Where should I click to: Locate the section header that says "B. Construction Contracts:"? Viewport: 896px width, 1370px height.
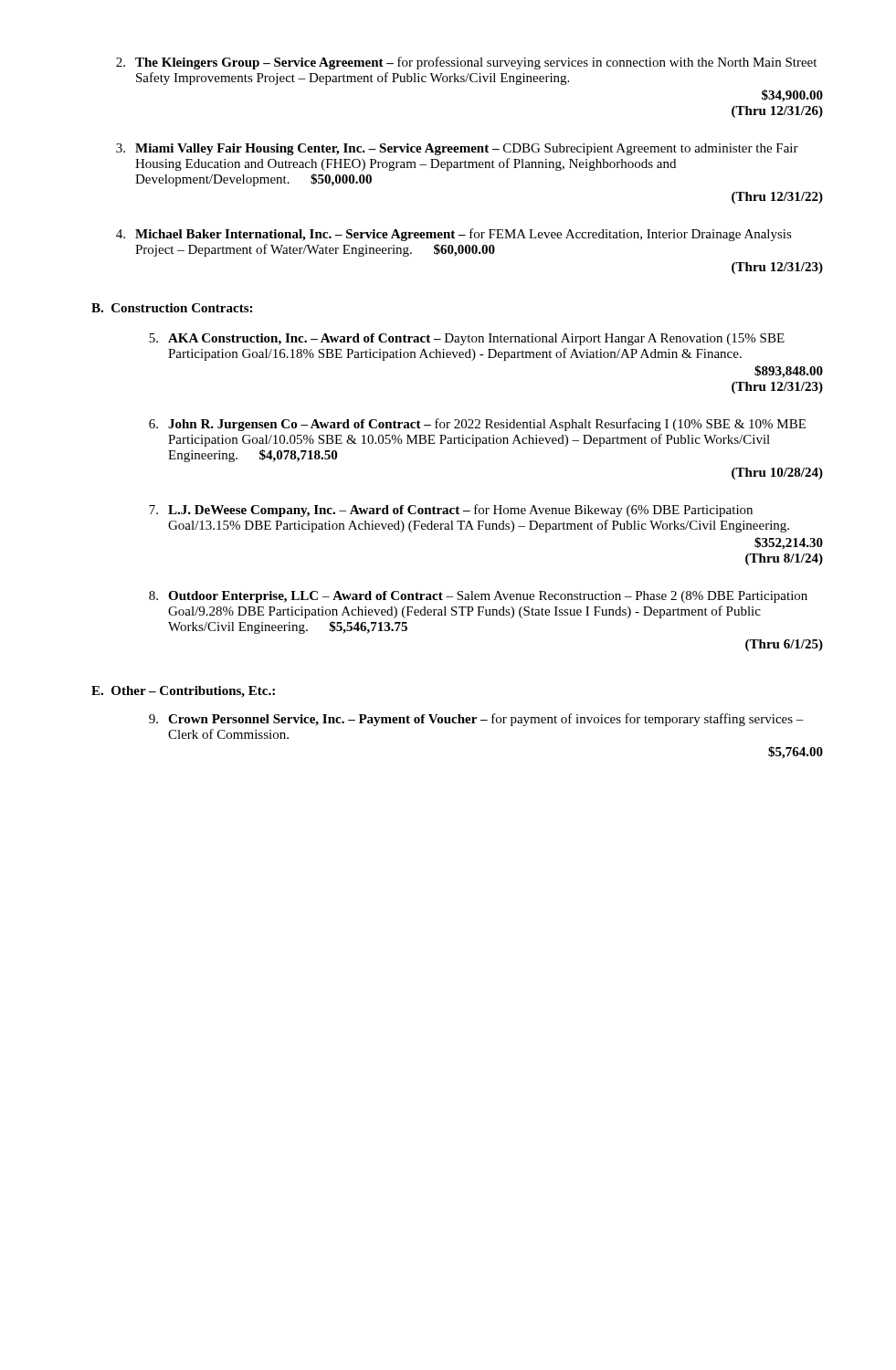click(x=172, y=308)
